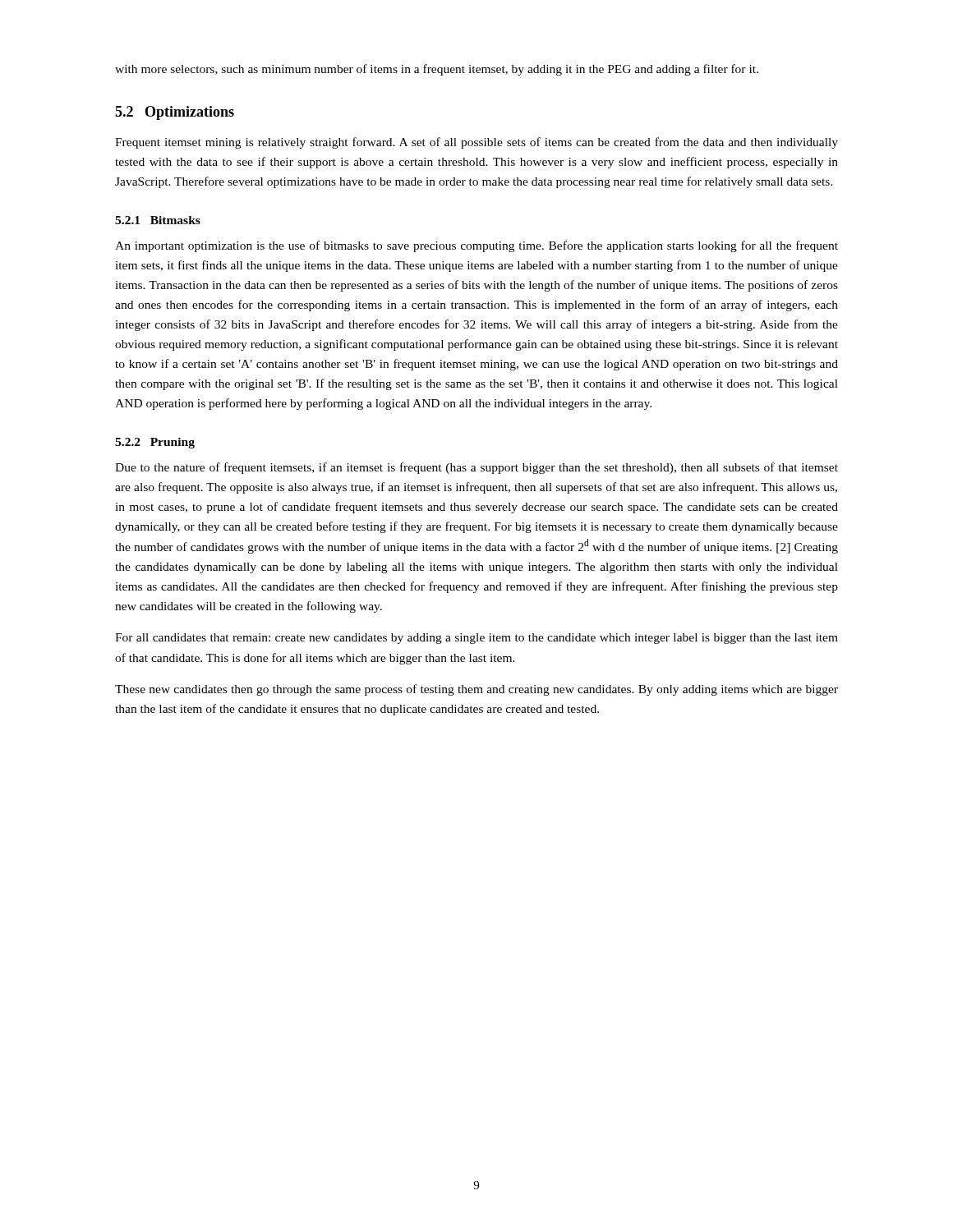Image resolution: width=953 pixels, height=1232 pixels.
Task: Locate the section header that reads "5.2.1 Bitmasks"
Action: tap(158, 220)
